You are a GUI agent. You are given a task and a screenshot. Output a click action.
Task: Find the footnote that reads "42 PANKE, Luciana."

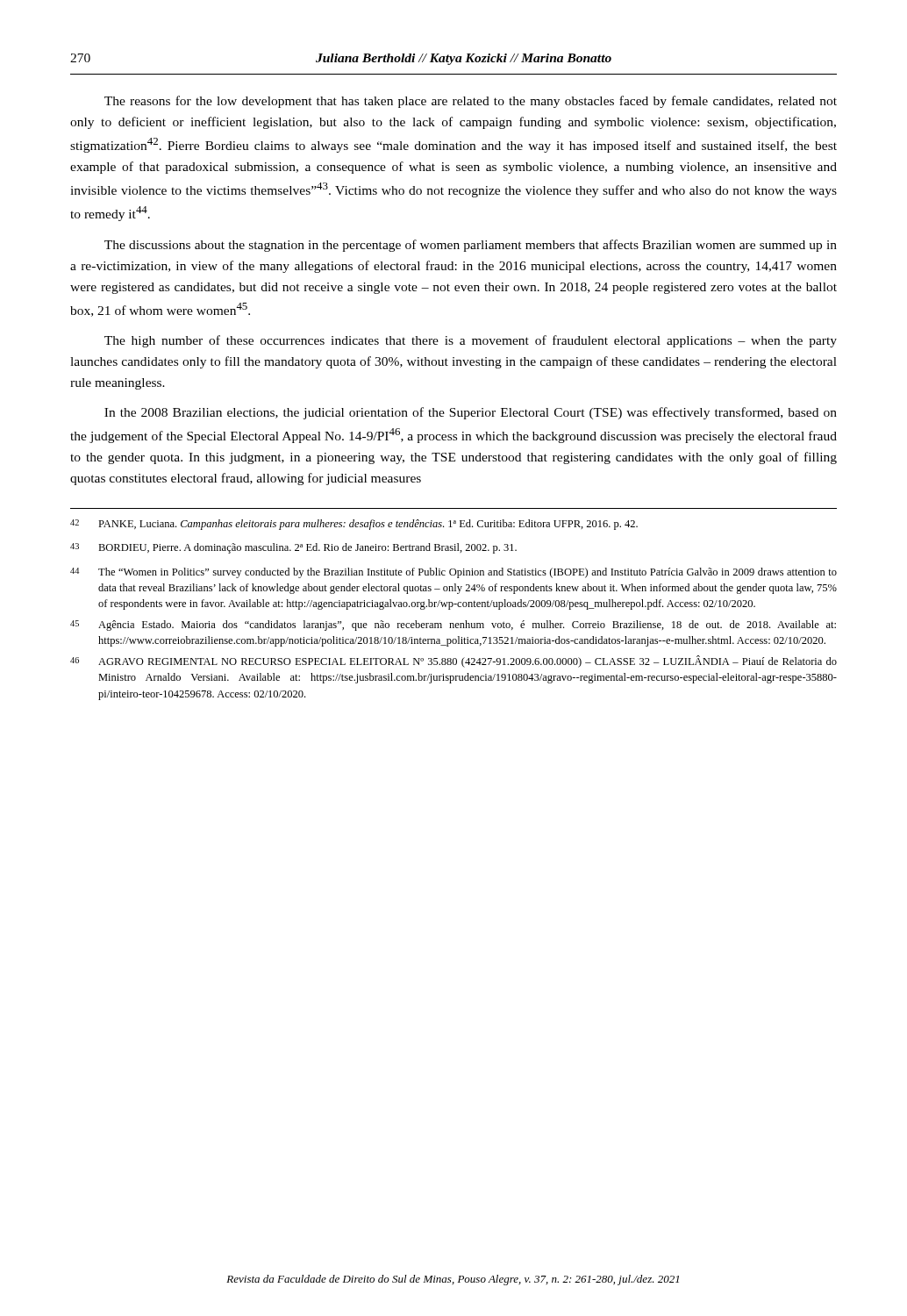[454, 525]
